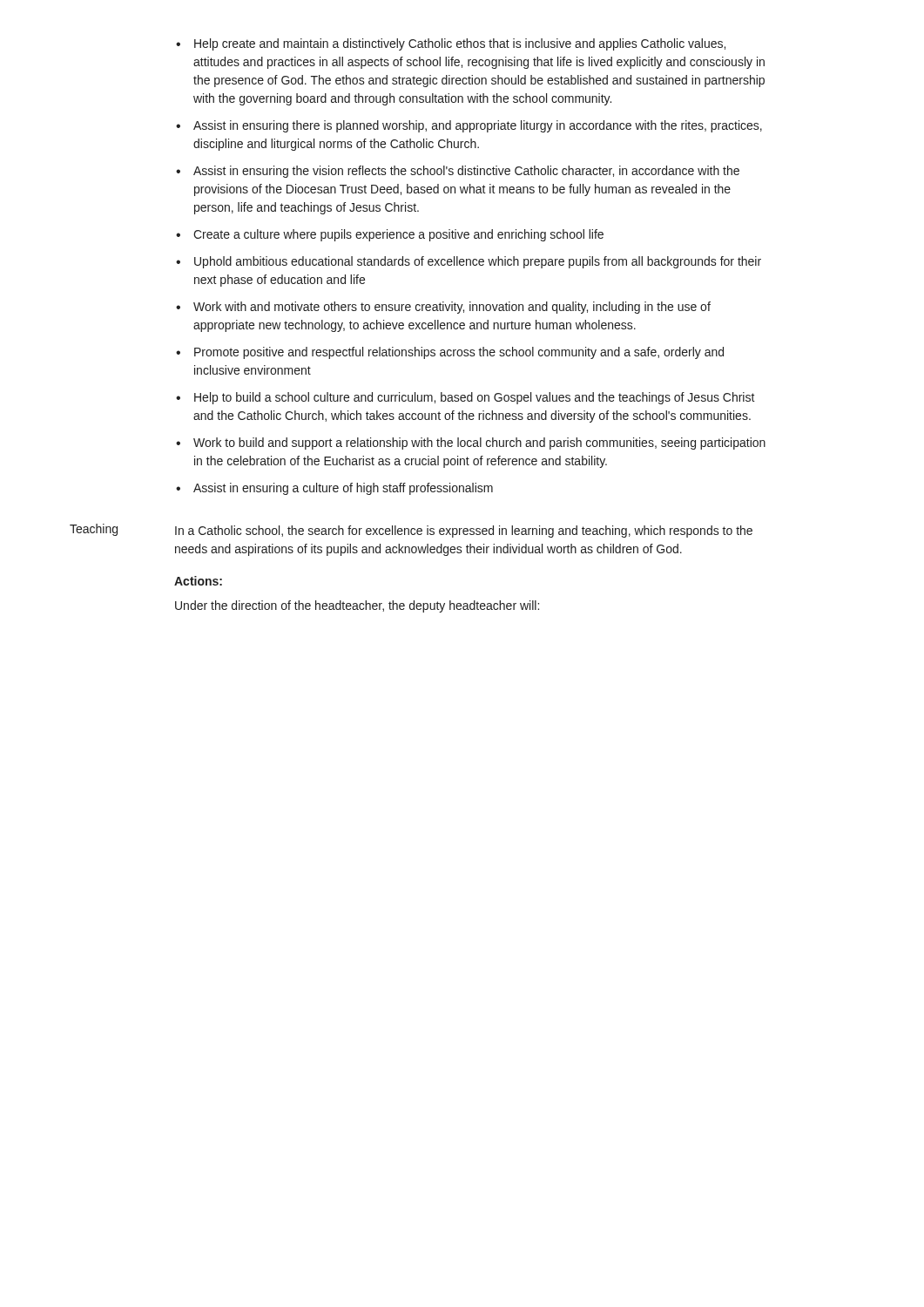924x1307 pixels.
Task: Point to the text starting "Assist in ensuring the vision reflects the school's"
Action: point(467,189)
